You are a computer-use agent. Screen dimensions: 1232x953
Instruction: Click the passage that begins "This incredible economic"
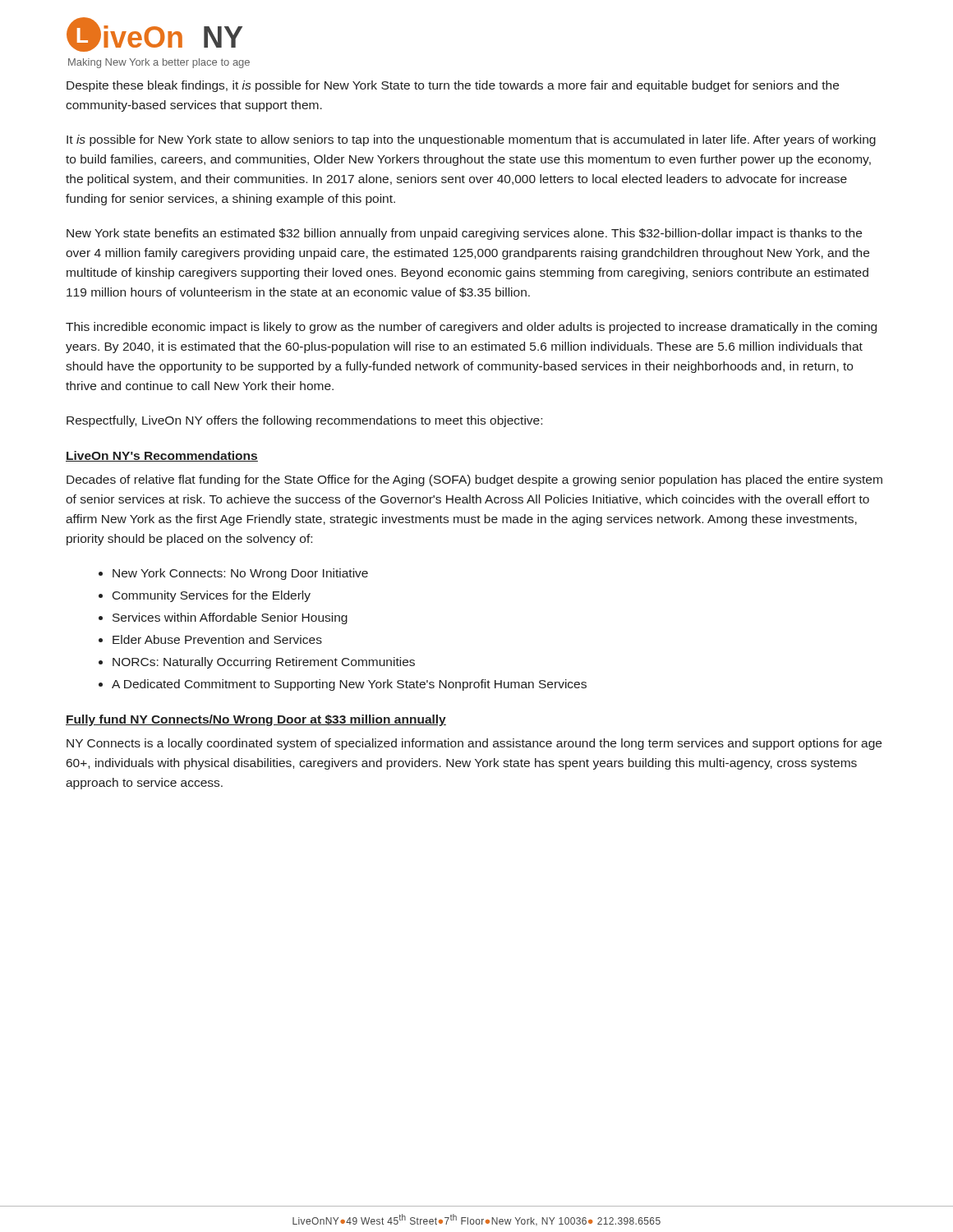point(472,356)
